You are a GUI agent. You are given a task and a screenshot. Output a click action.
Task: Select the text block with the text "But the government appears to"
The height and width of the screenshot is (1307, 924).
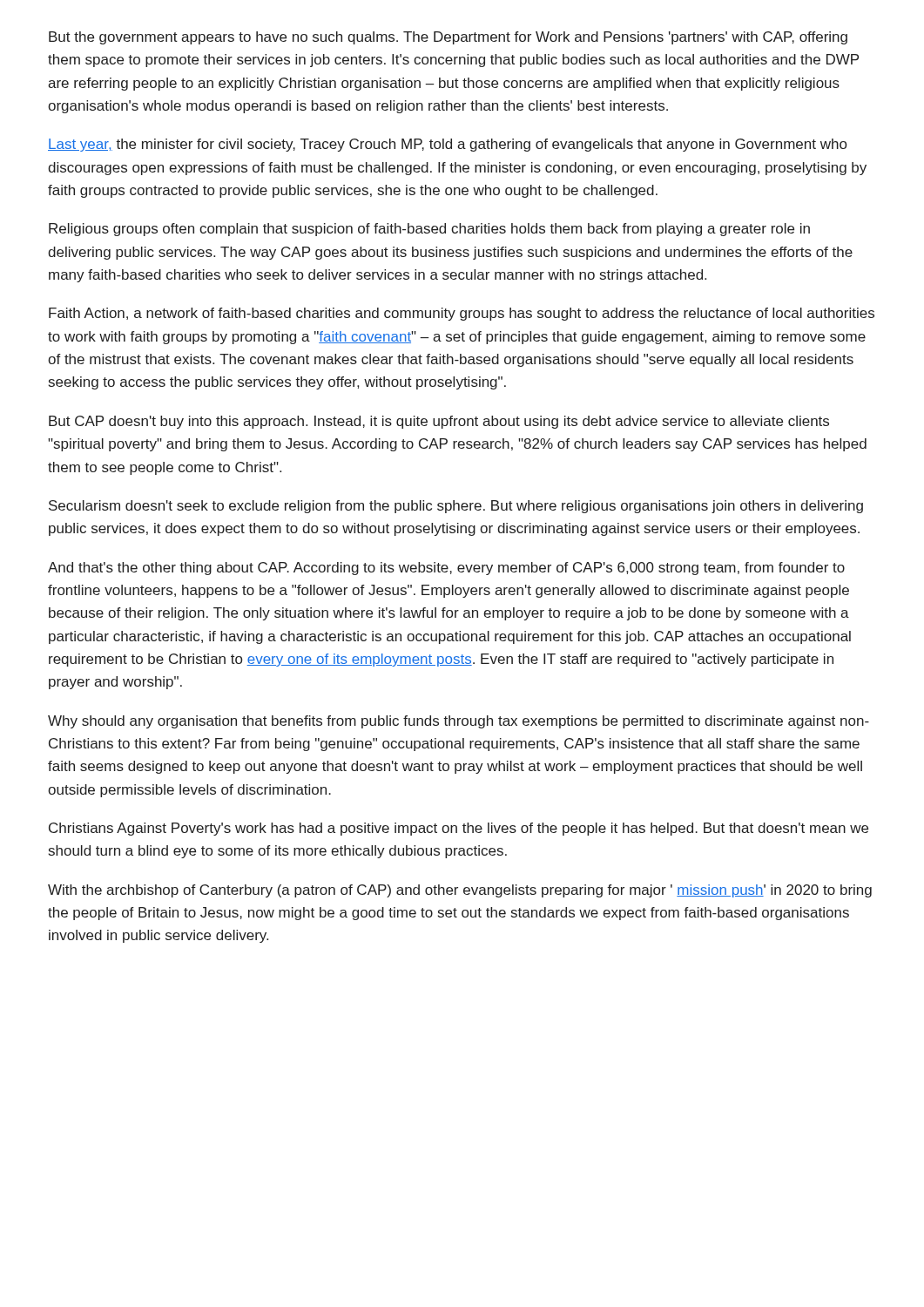[454, 71]
